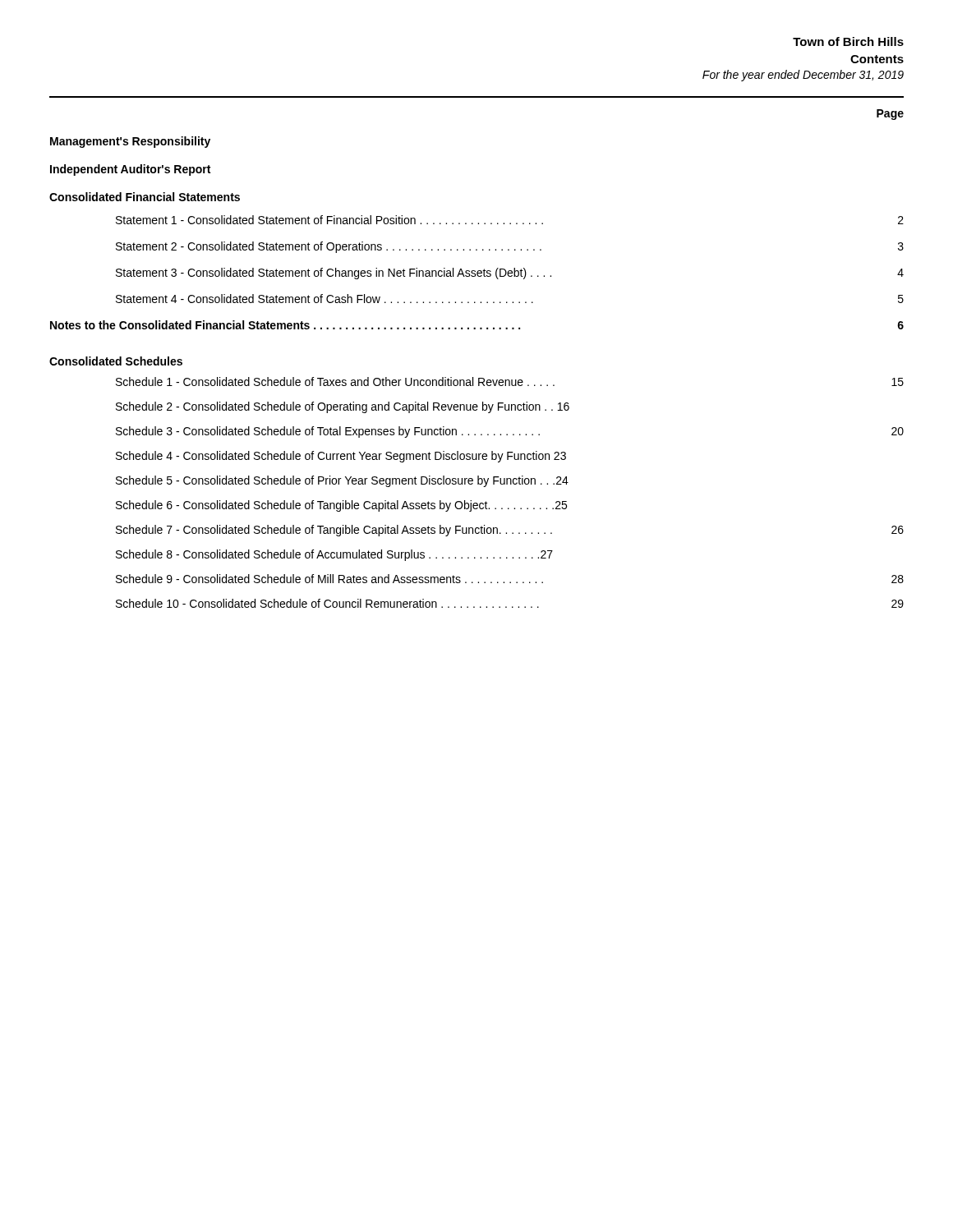The image size is (953, 1232).
Task: Navigate to the region starting "Schedule 4 - Consolidated"
Action: click(341, 456)
